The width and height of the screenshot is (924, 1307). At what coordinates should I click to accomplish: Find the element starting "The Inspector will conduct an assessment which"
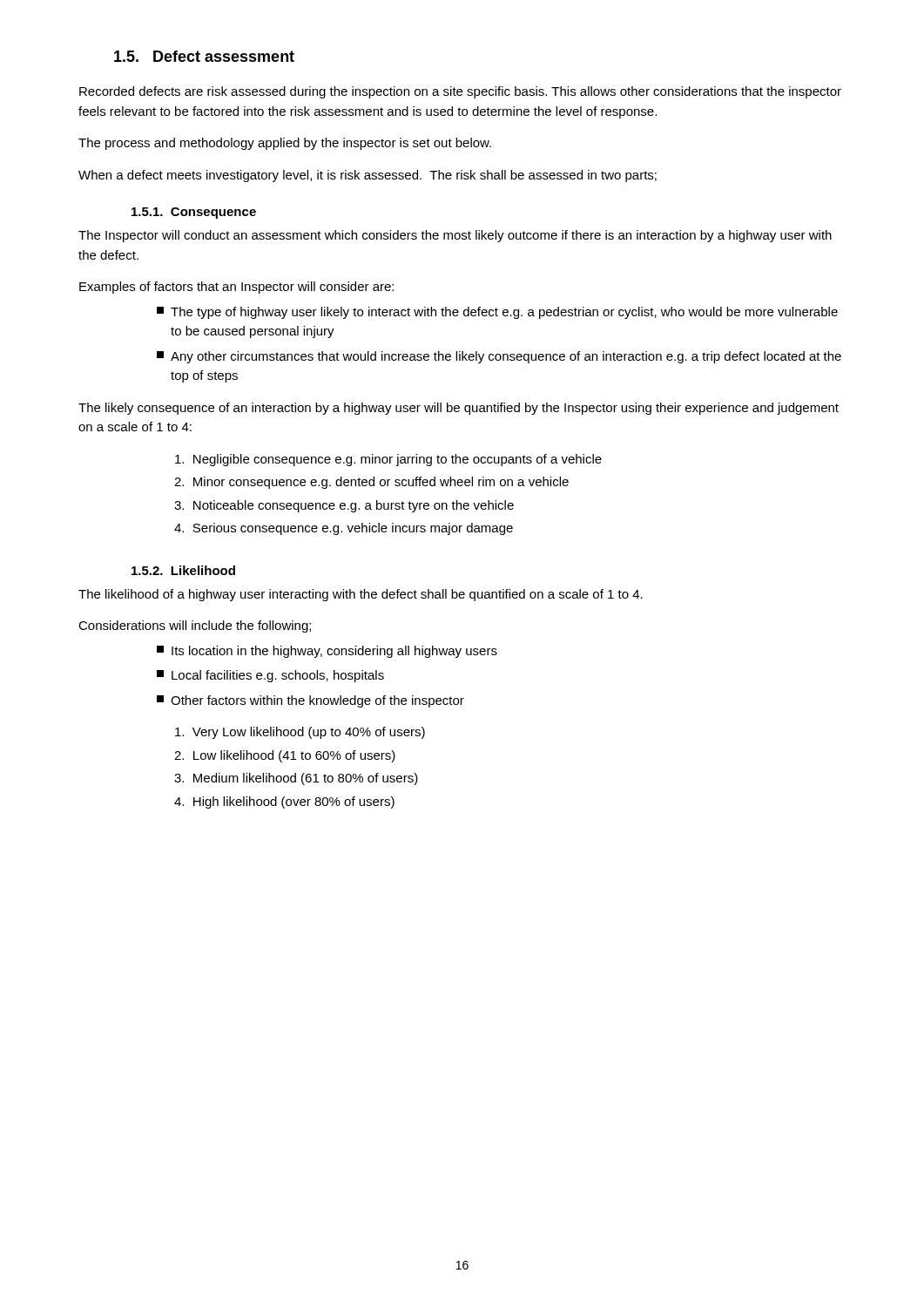pyautogui.click(x=455, y=245)
